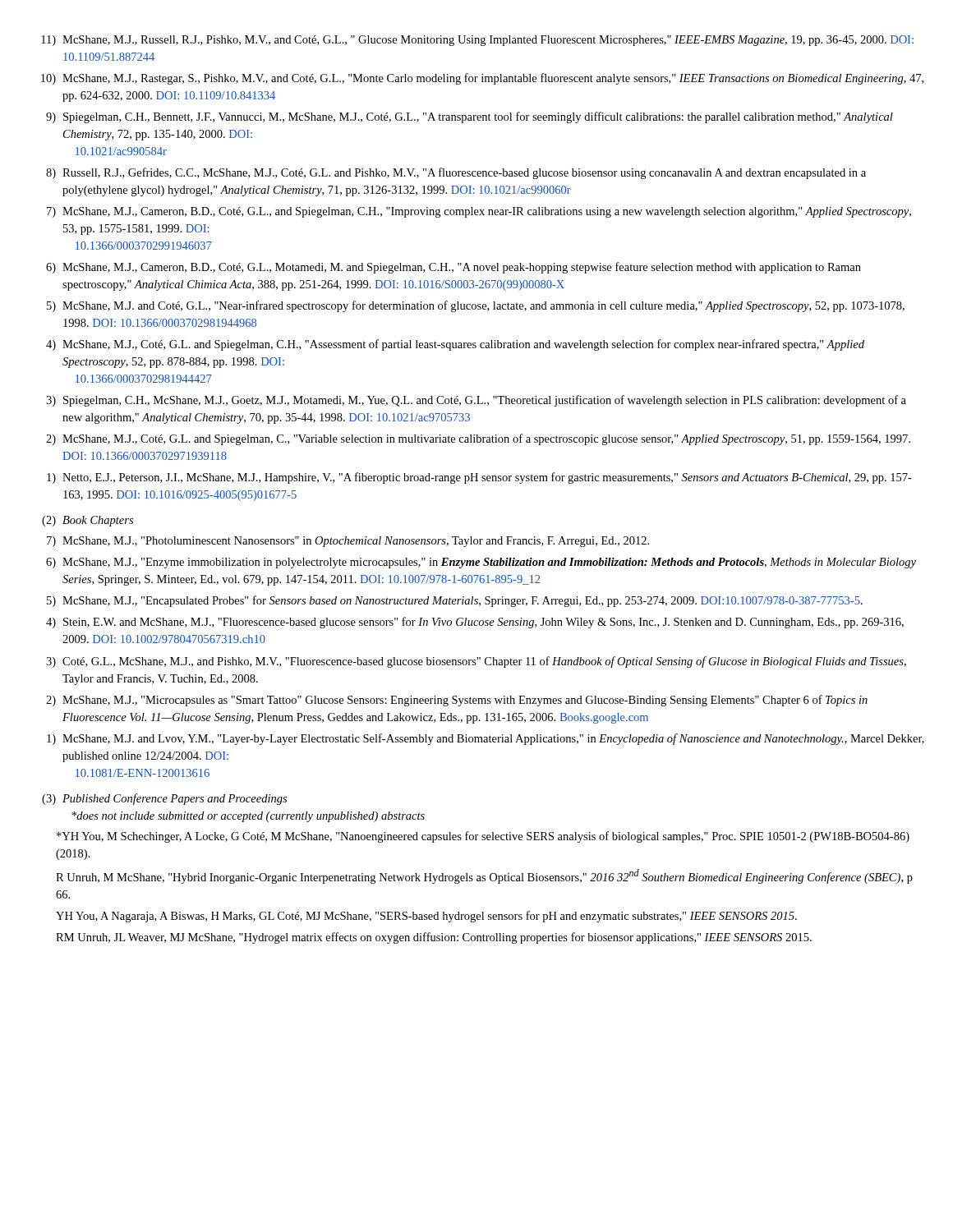Find the block starting "10) McShane, M.J., Rastegar, S.,"
Screen dimensions: 1232x953
pyautogui.click(x=476, y=87)
